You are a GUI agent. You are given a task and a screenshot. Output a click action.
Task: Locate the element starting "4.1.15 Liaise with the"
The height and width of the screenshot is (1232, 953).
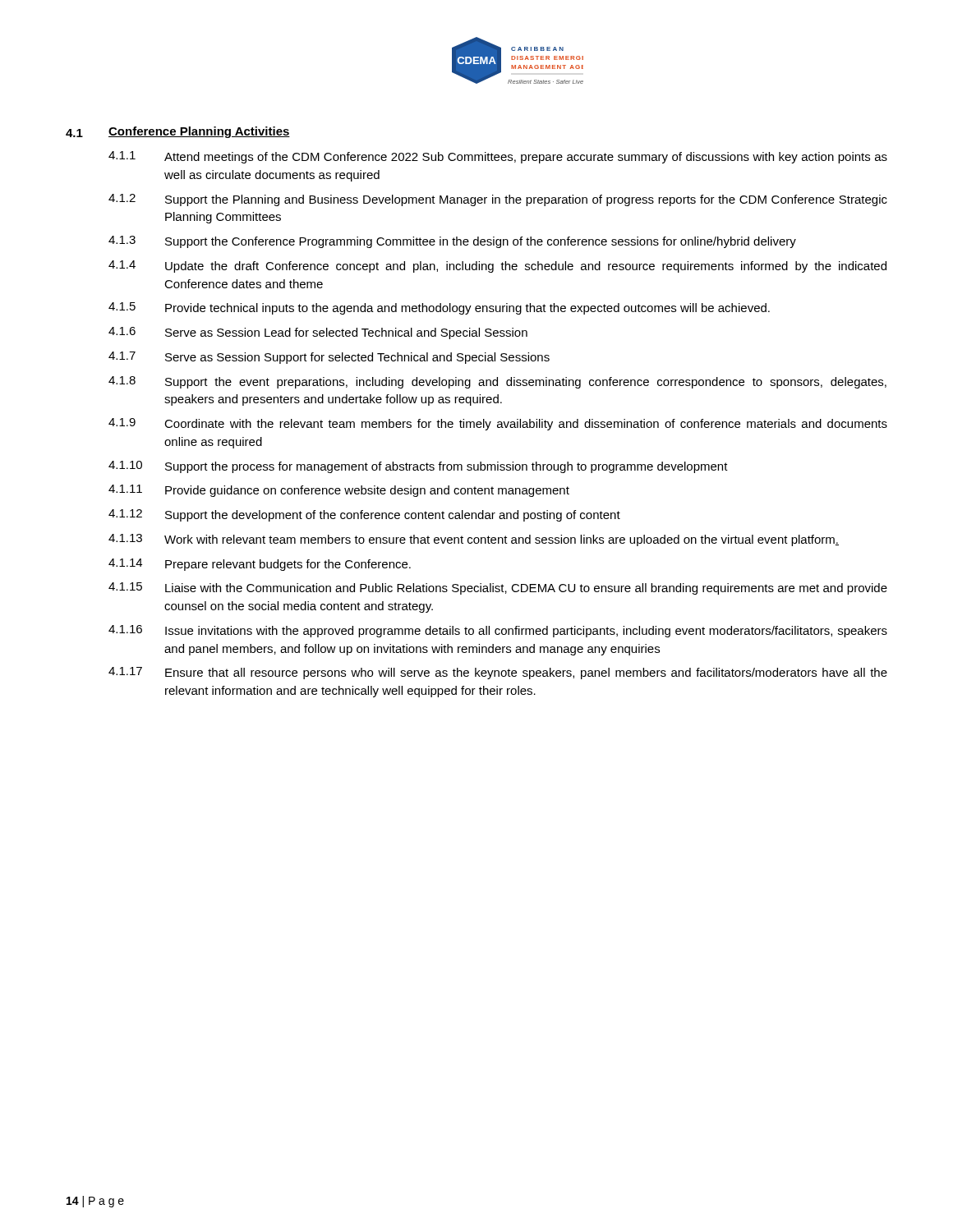coord(498,597)
